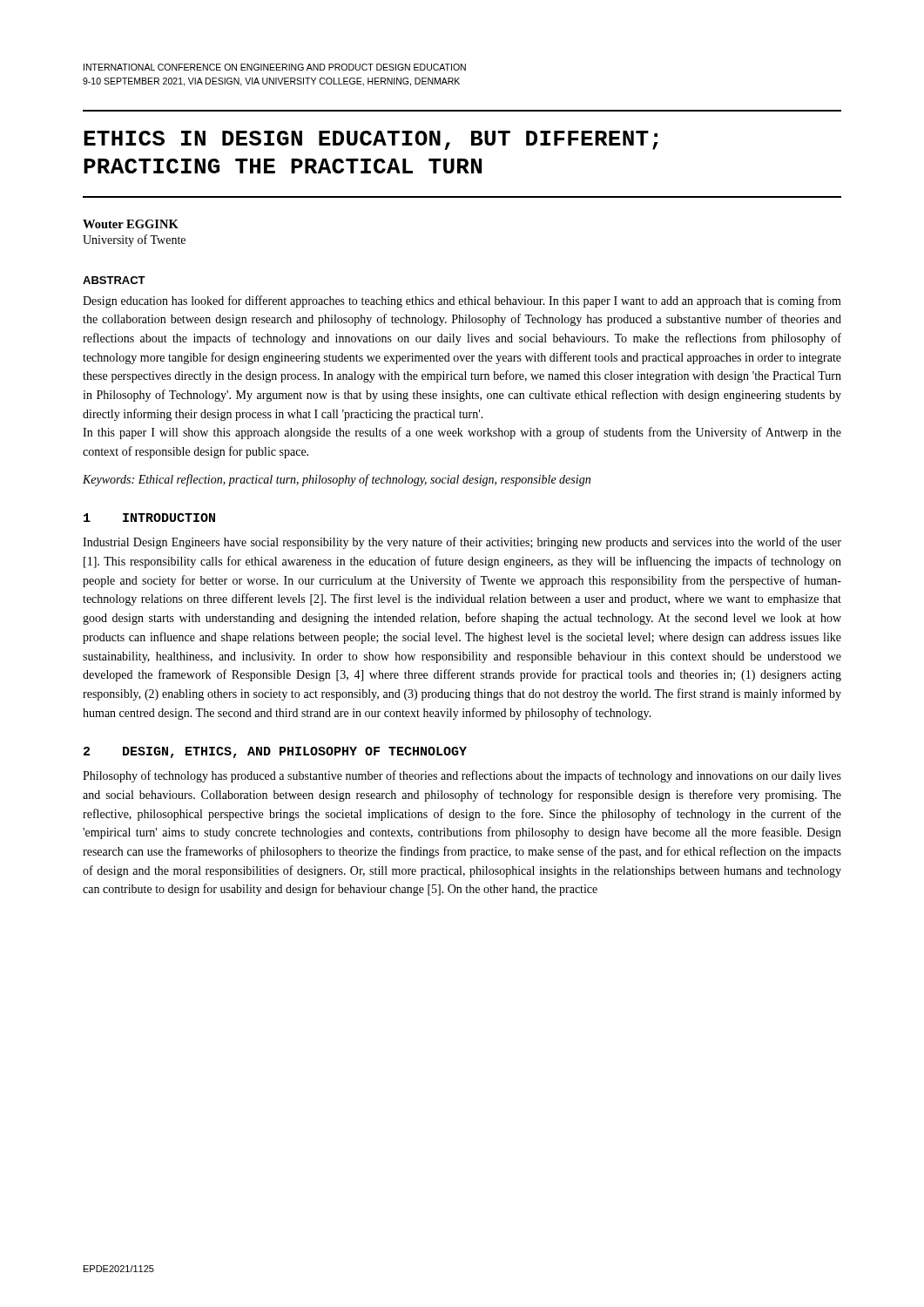Navigate to the passage starting "2 DESIGN, ETHICS, AND PHILOSOPHY OF"
Image resolution: width=924 pixels, height=1307 pixels.
pos(462,753)
